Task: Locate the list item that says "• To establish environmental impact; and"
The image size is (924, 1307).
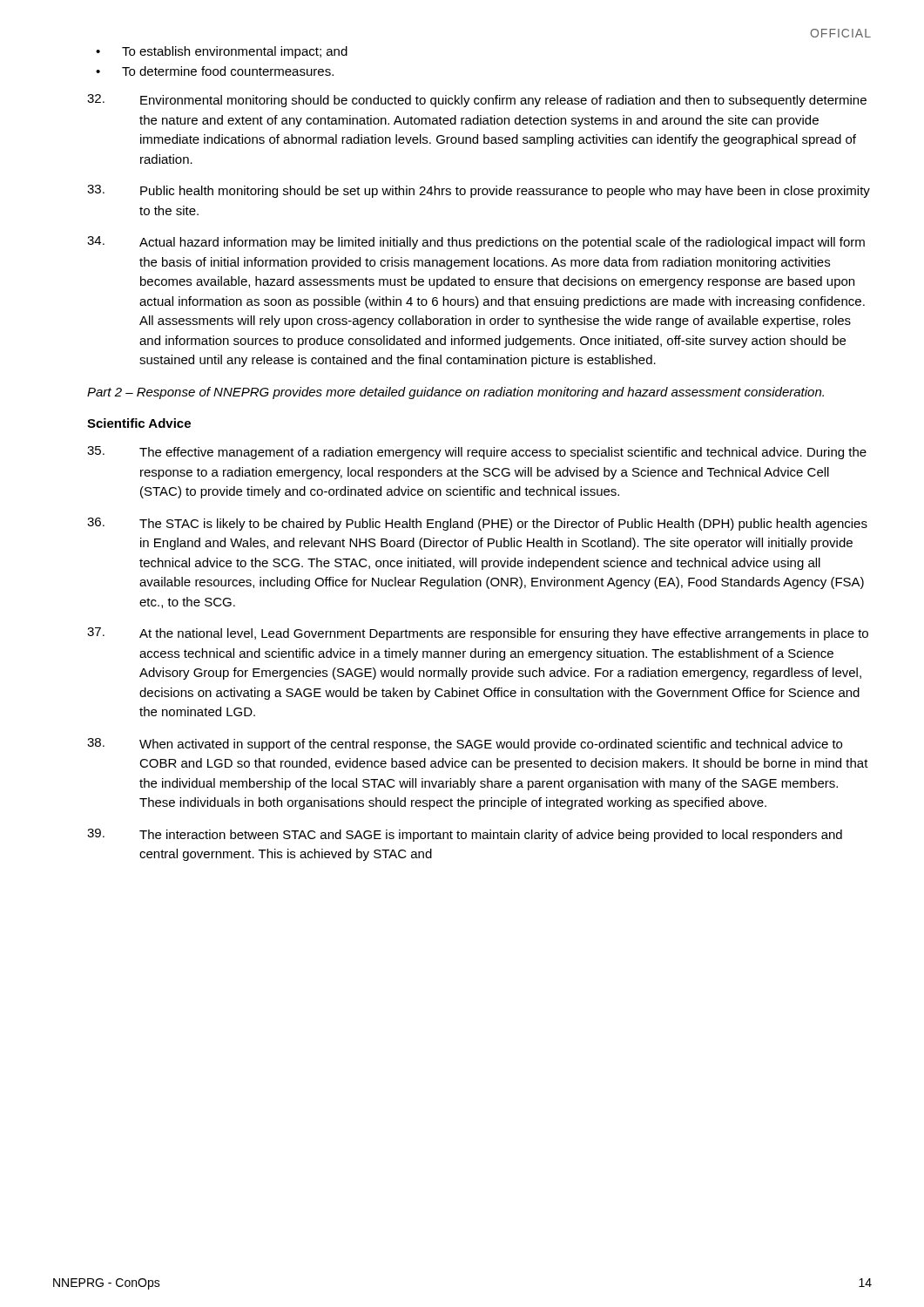Action: (x=222, y=52)
